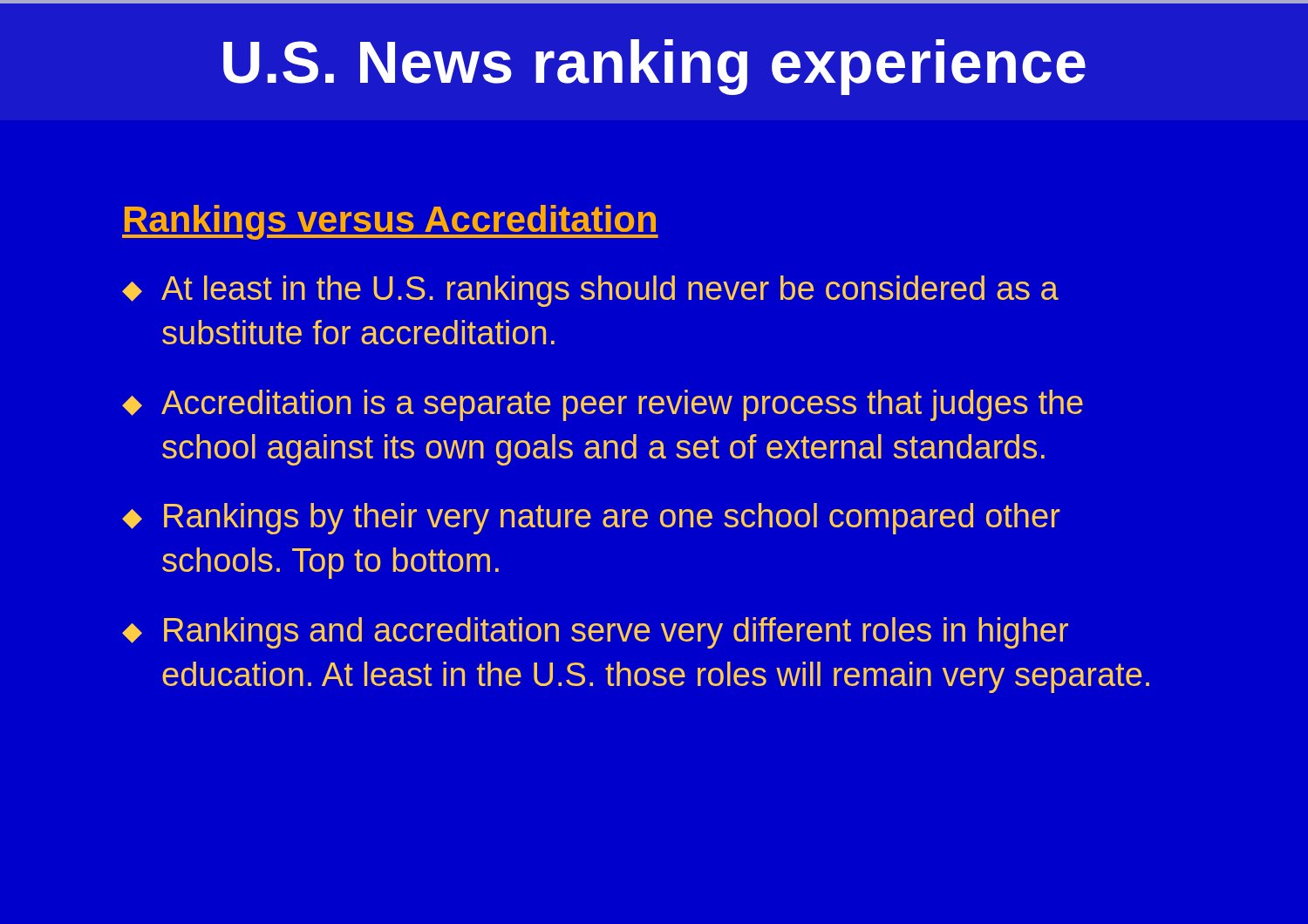Select the list item that reads "◆ Rankings by their very"
Viewport: 1308px width, 924px height.
point(654,539)
